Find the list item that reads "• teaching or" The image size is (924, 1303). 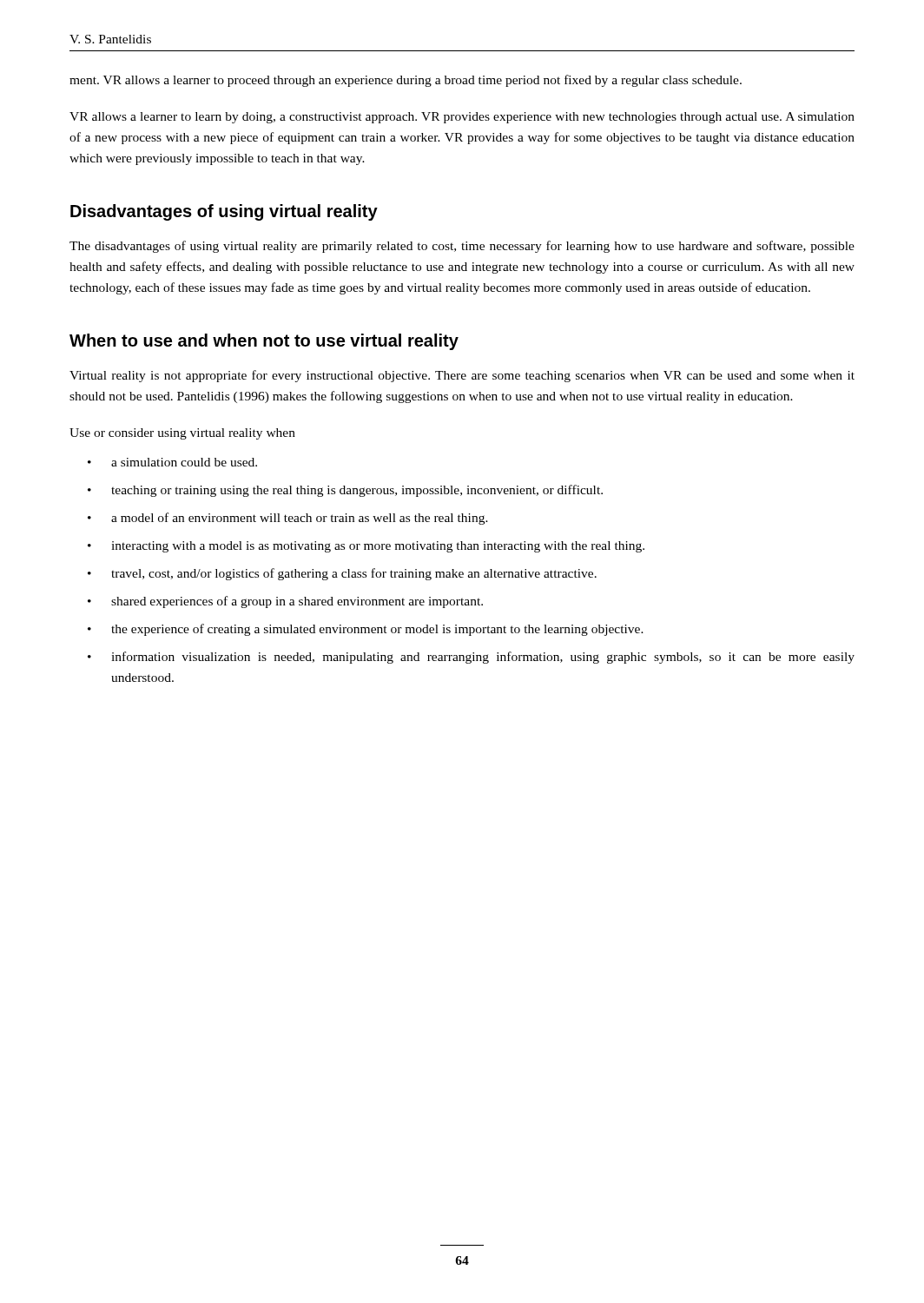coord(471,490)
